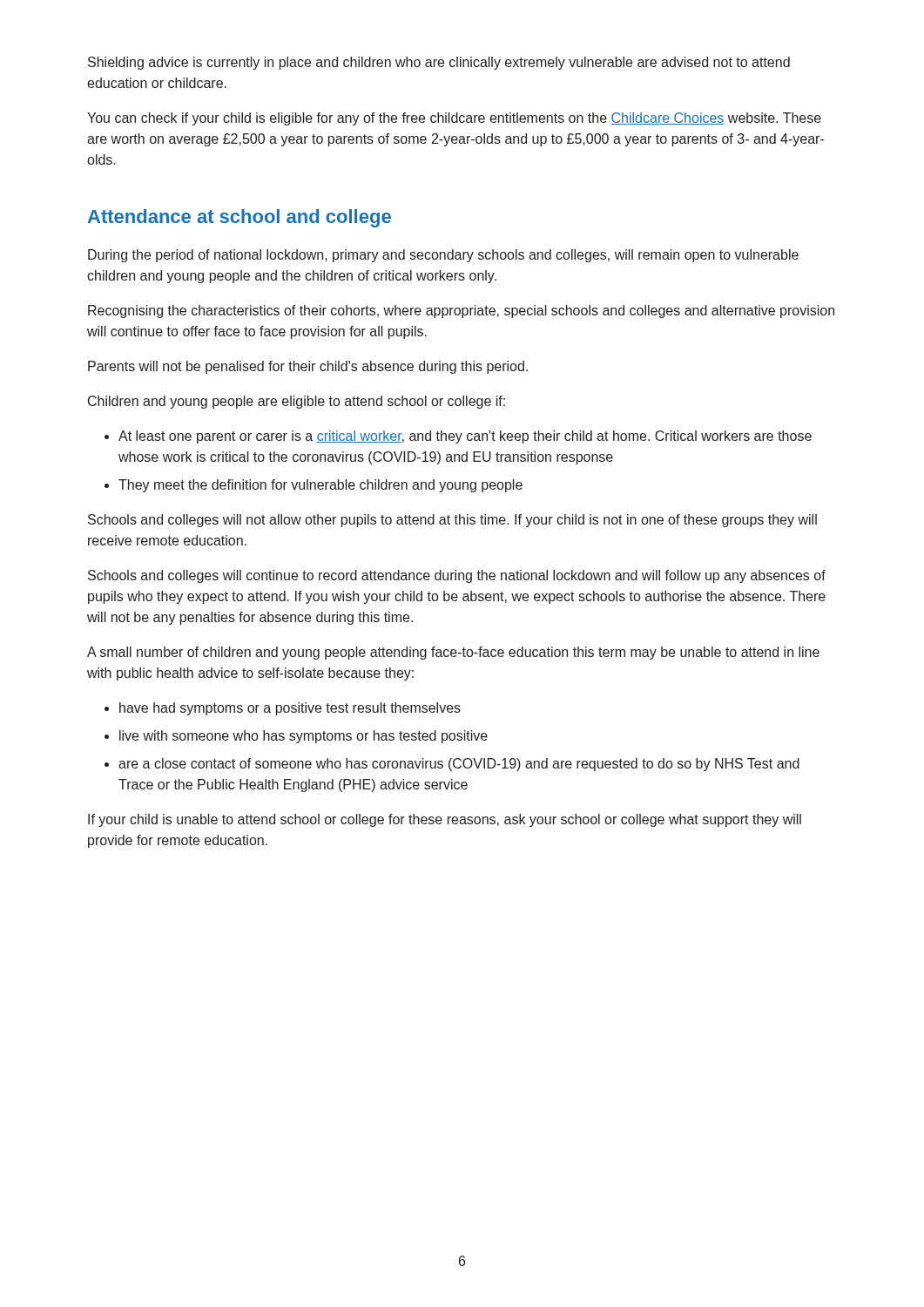Select the element starting "You can check if"
Viewport: 924px width, 1307px height.
point(456,139)
